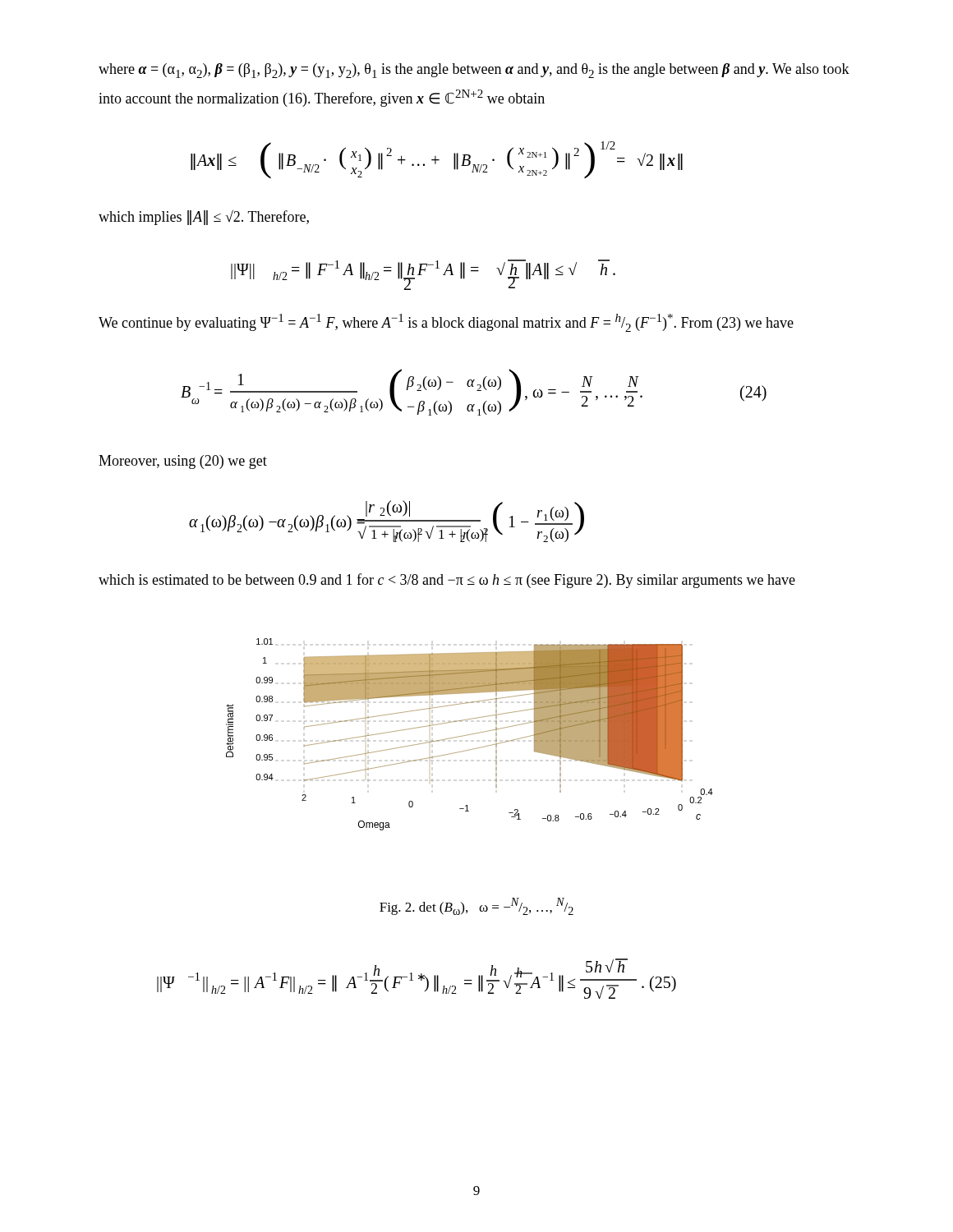This screenshot has height=1232, width=953.
Task: Find the formula on this page that starts "||Ψ|| h/2 = ∥"
Action: pos(476,269)
